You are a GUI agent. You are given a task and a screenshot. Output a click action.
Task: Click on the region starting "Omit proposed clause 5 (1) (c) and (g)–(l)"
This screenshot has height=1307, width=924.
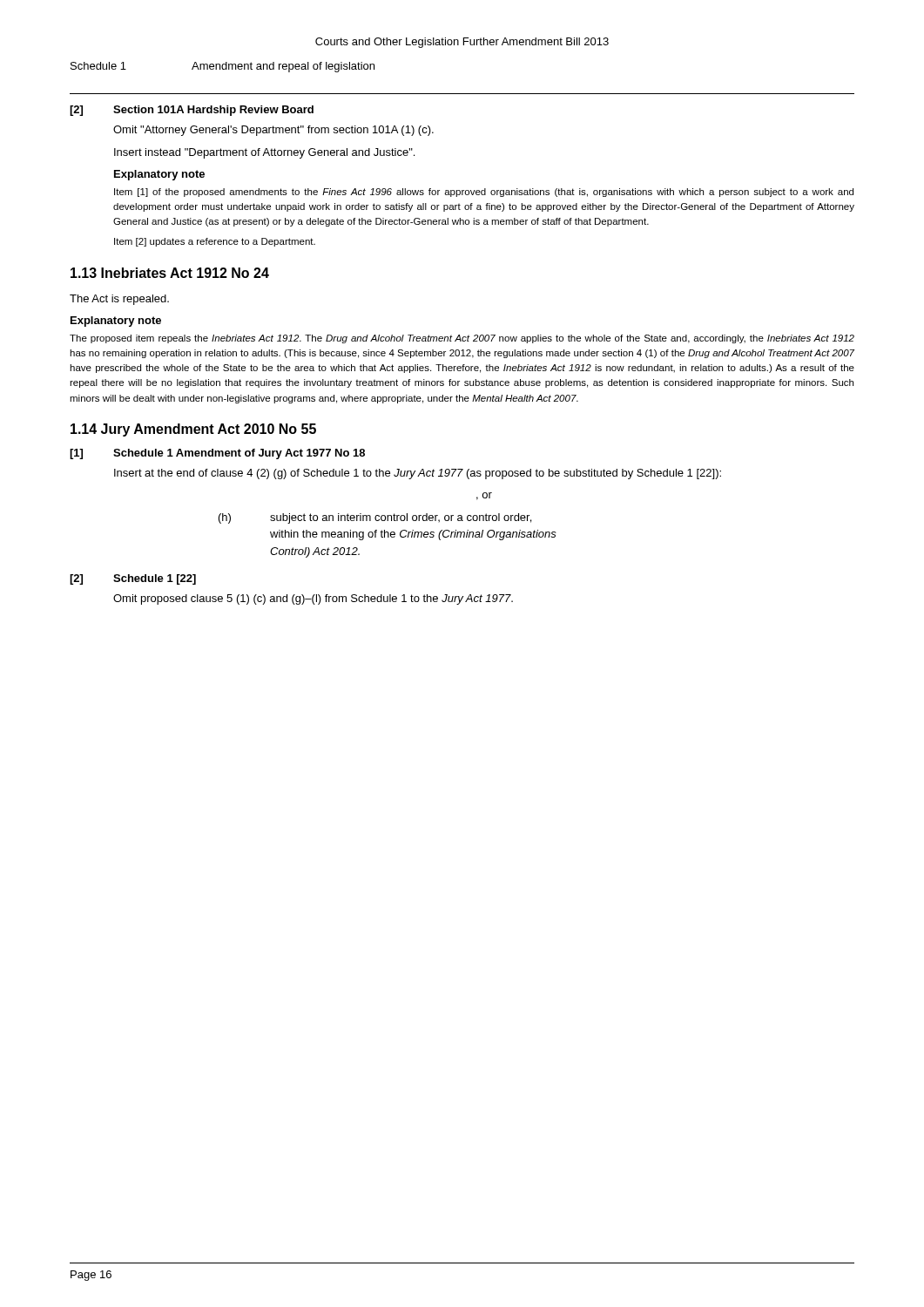[x=484, y=599]
